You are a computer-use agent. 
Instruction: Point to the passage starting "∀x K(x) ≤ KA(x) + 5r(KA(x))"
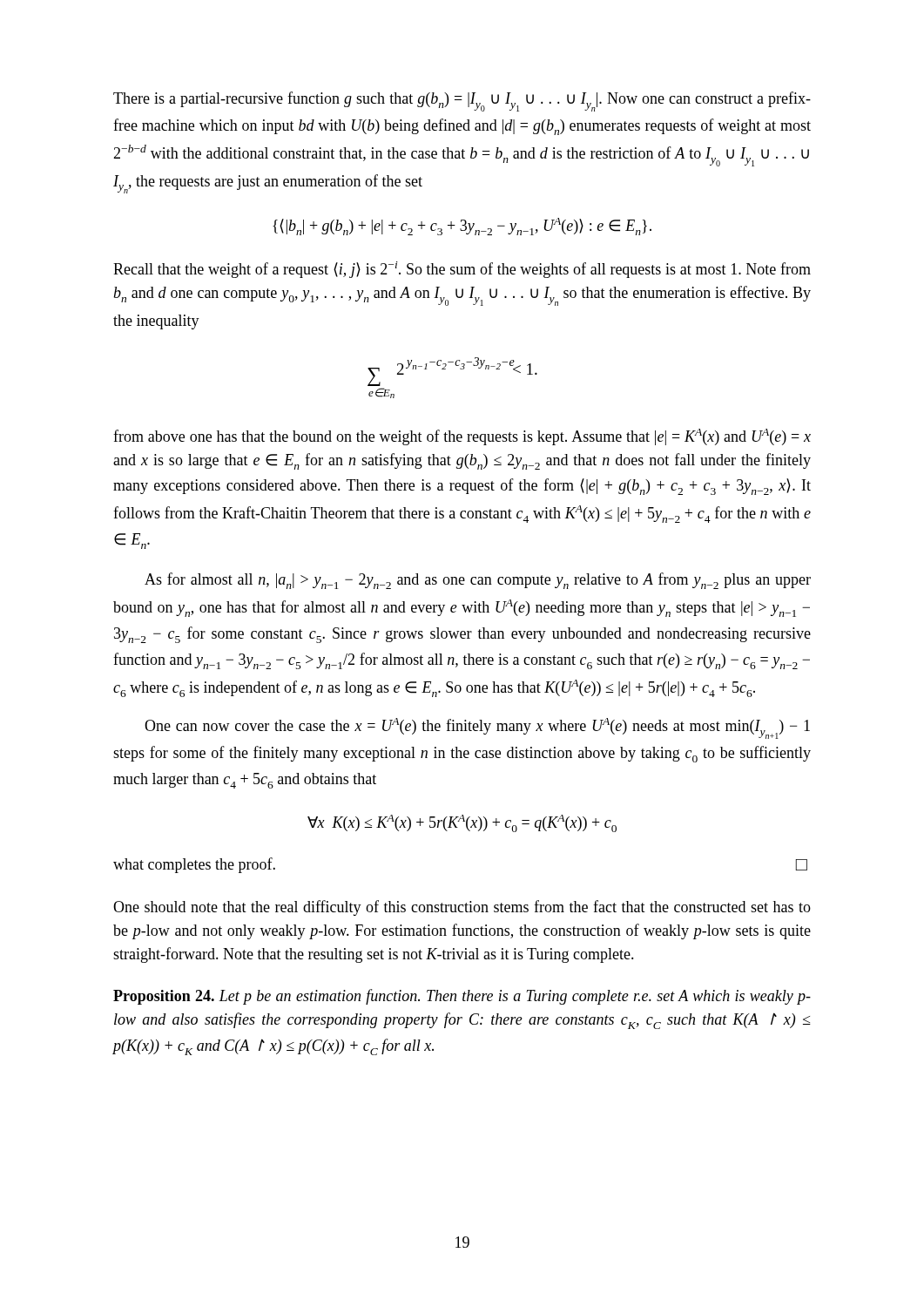point(462,823)
